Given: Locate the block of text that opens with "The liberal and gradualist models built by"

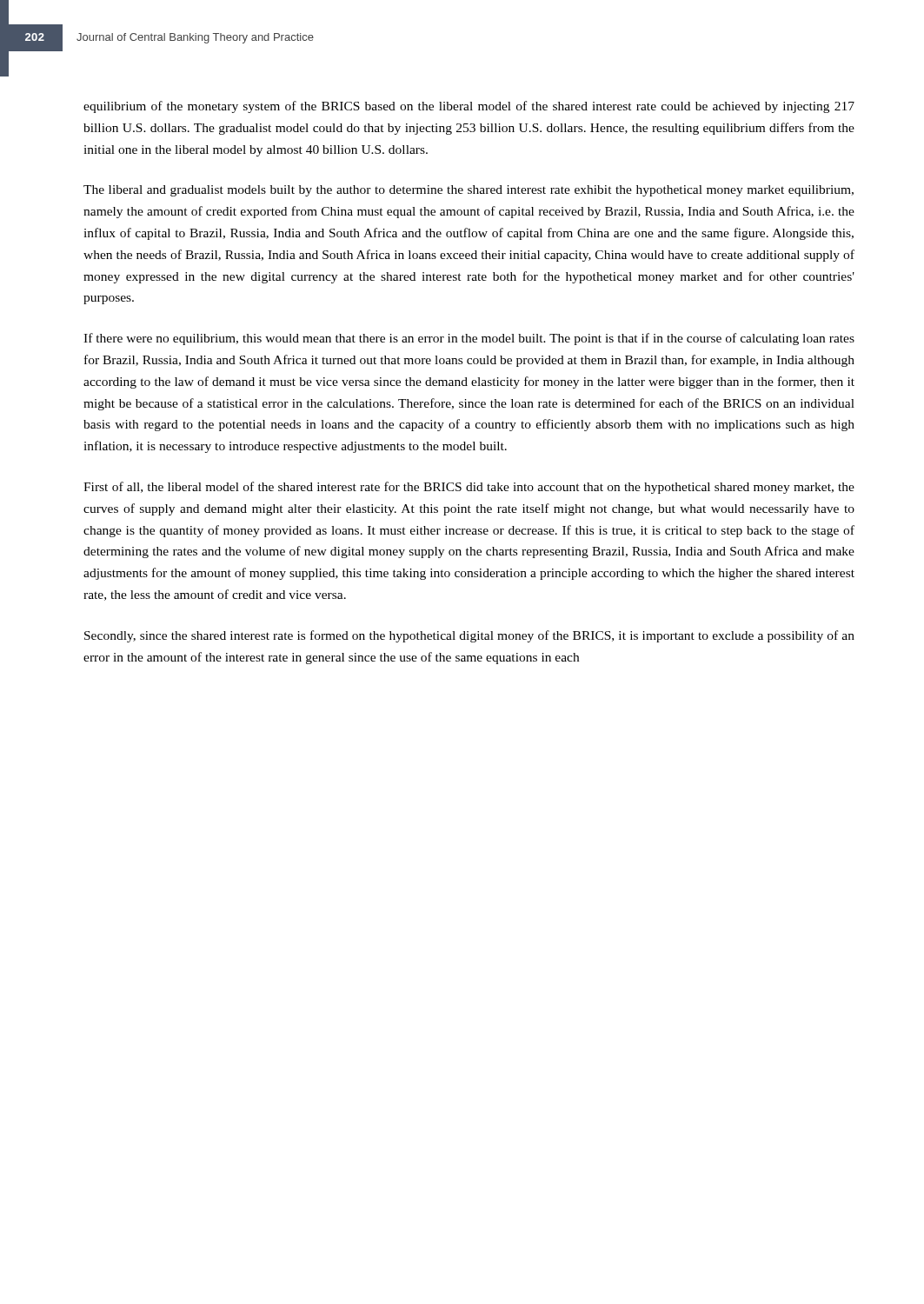Looking at the screenshot, I should coord(469,243).
